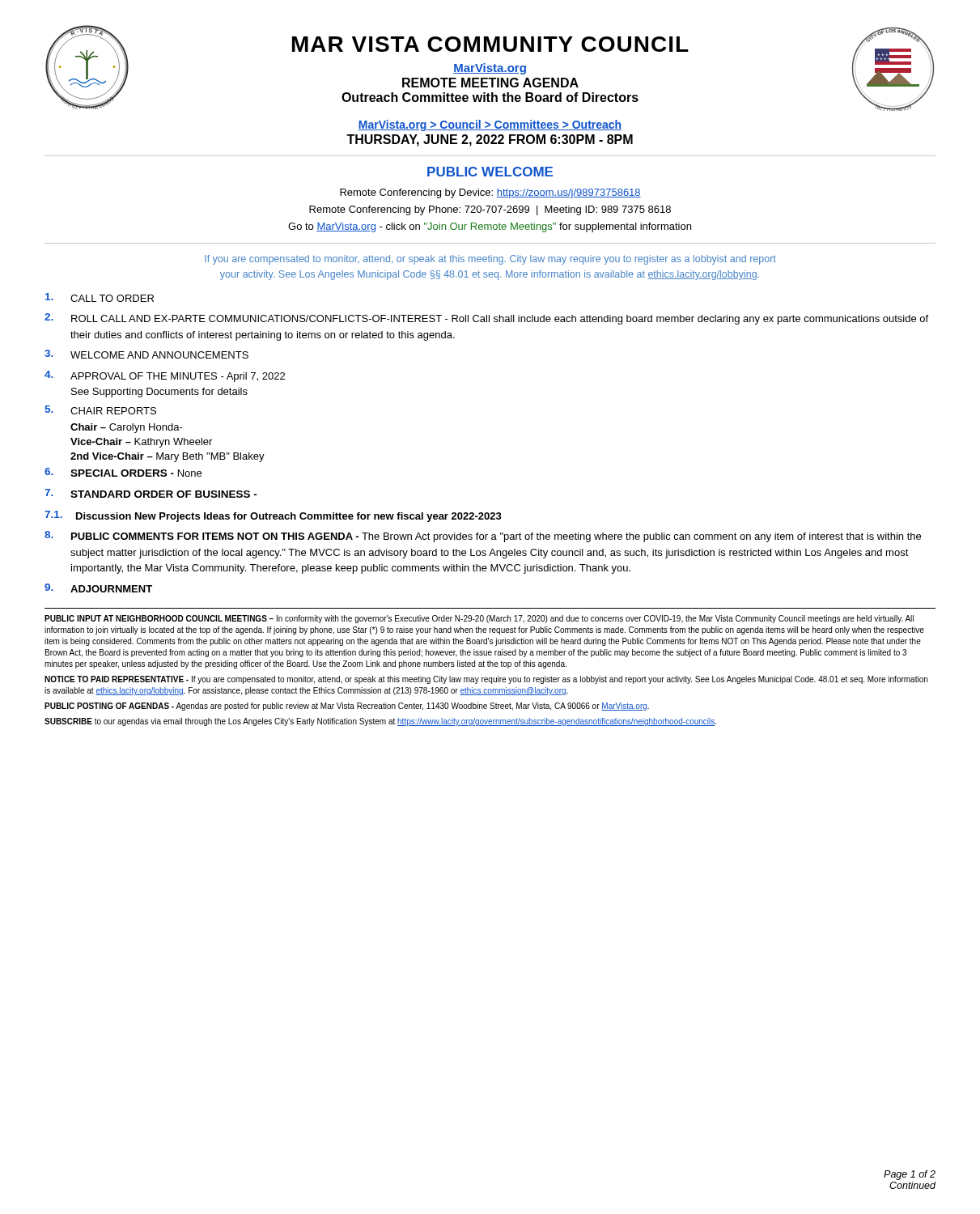
Task: Where does it say "9. ADJOURNMENT"?
Action: [98, 588]
